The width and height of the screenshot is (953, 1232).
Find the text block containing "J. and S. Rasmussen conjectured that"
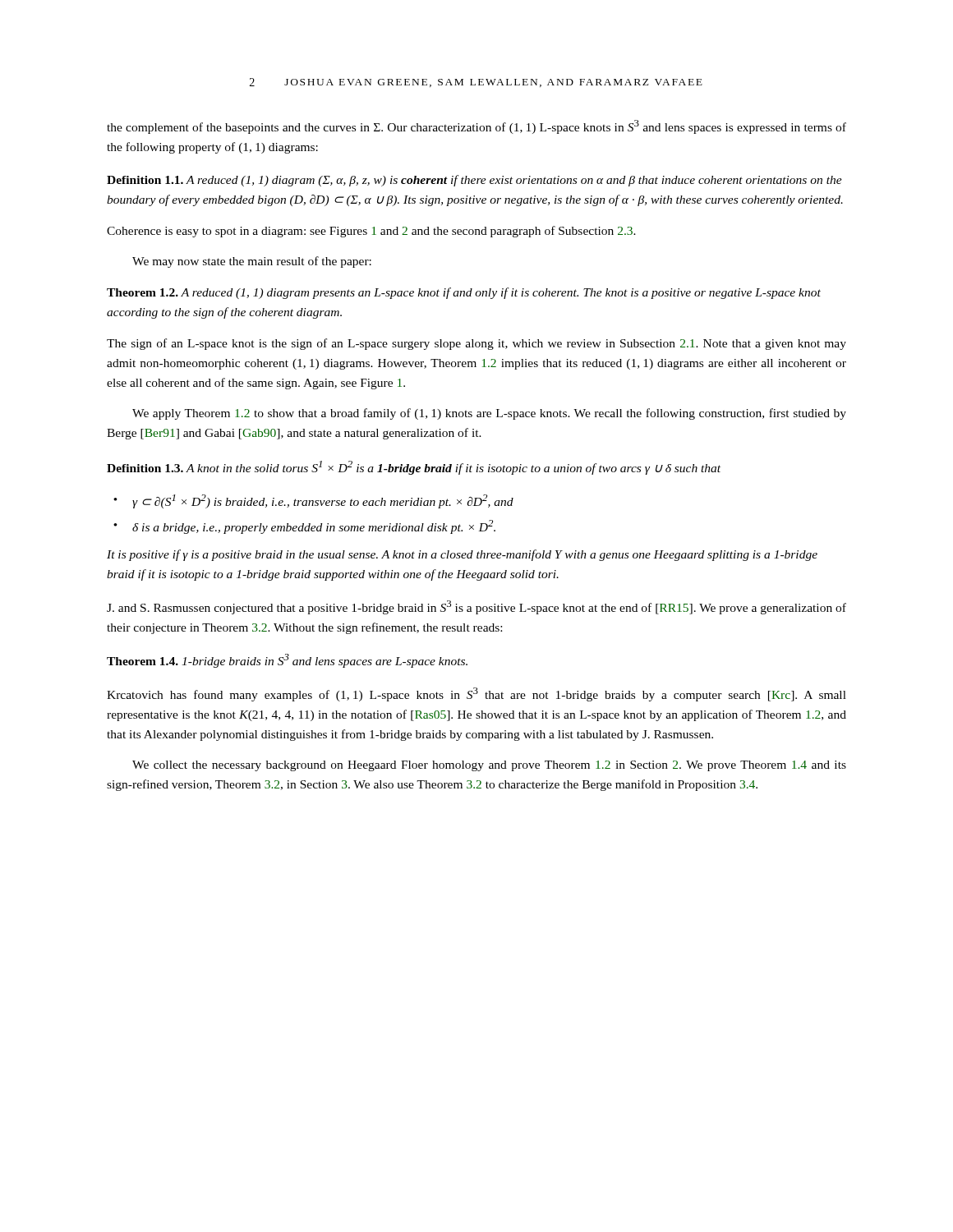pos(476,616)
